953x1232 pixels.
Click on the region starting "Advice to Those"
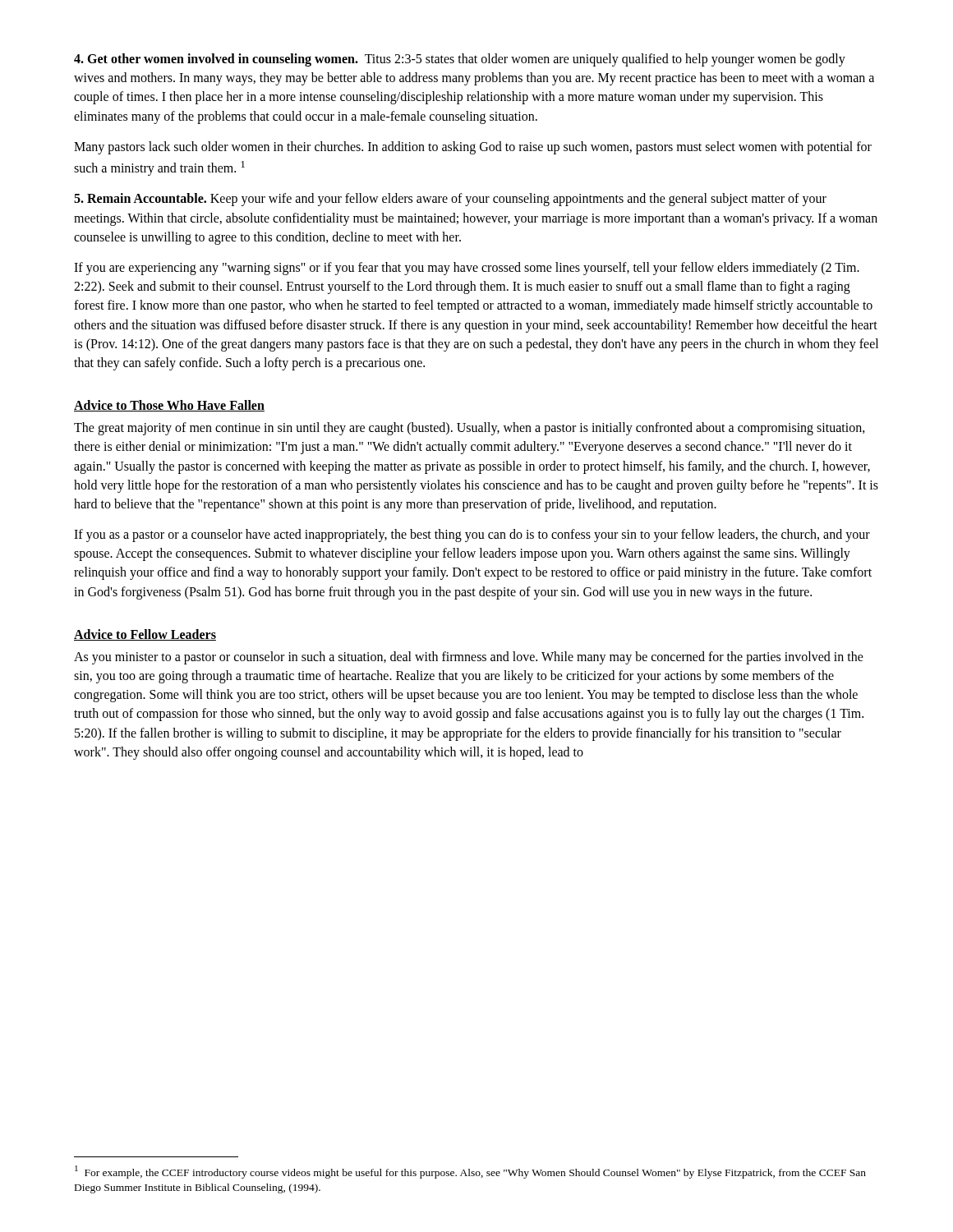click(169, 406)
